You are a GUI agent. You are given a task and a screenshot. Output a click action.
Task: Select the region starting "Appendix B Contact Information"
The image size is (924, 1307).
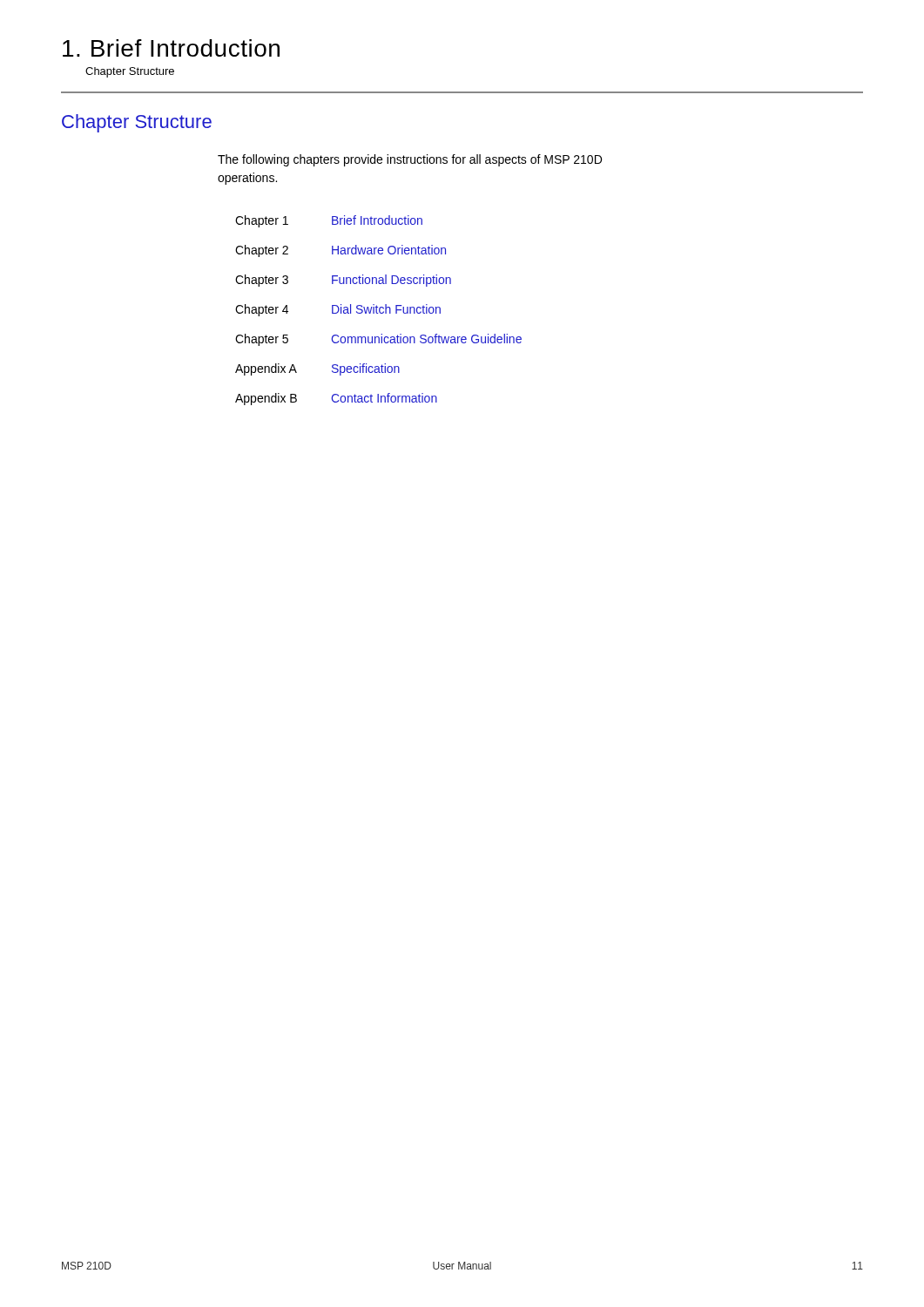coord(336,398)
